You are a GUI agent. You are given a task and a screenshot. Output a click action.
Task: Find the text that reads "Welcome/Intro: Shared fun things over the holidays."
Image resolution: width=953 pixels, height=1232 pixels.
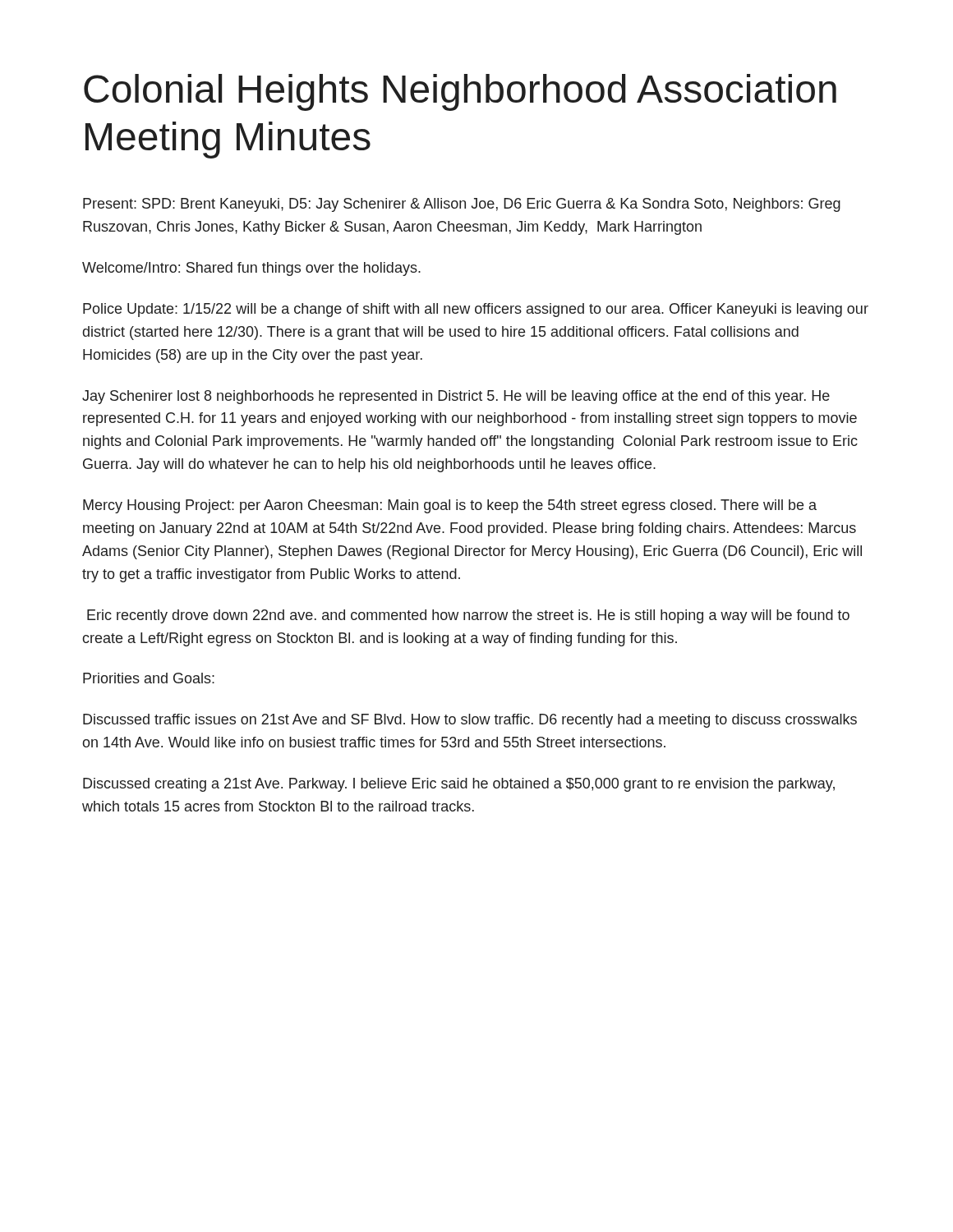click(x=252, y=268)
